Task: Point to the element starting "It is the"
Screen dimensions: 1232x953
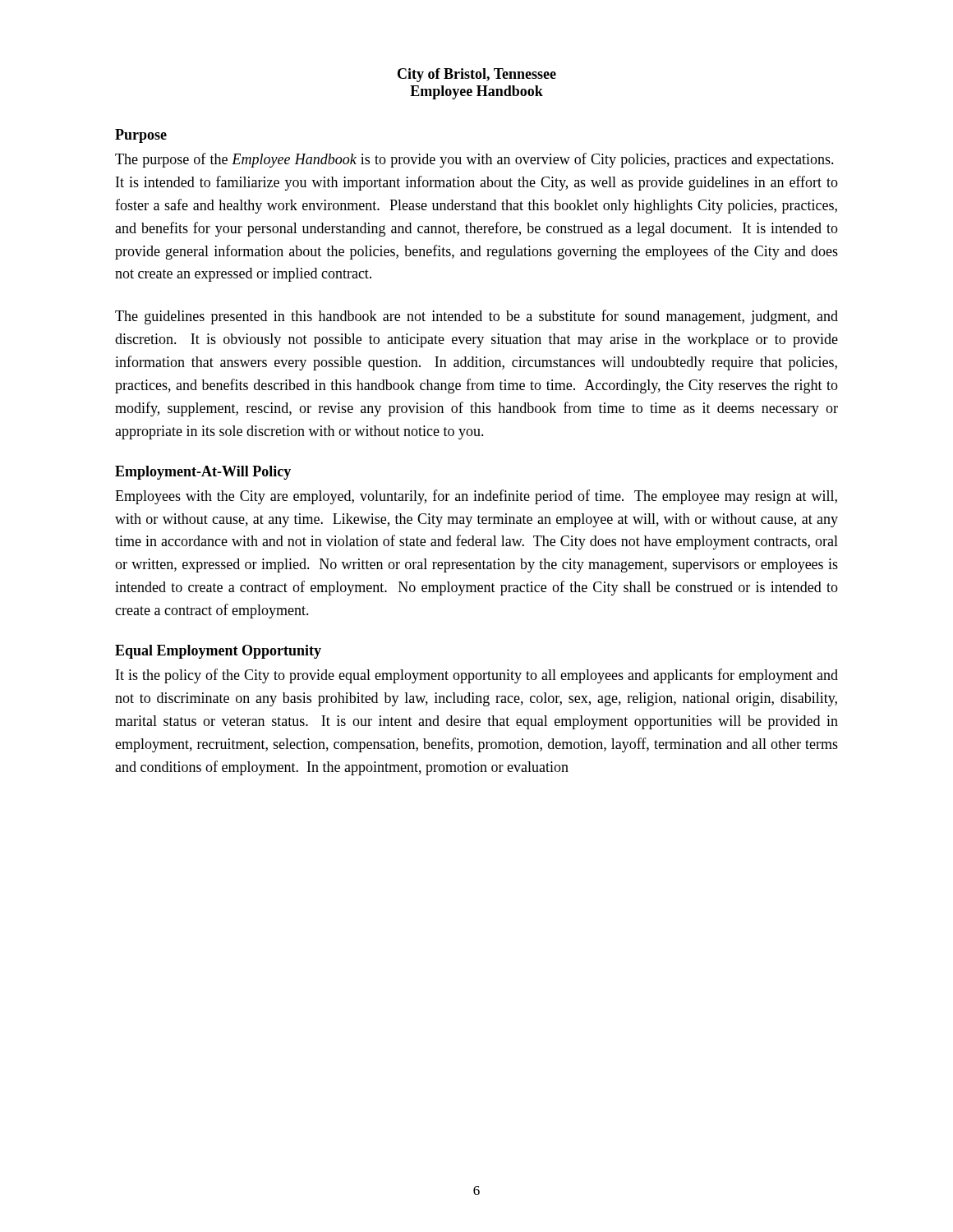Action: [x=476, y=721]
